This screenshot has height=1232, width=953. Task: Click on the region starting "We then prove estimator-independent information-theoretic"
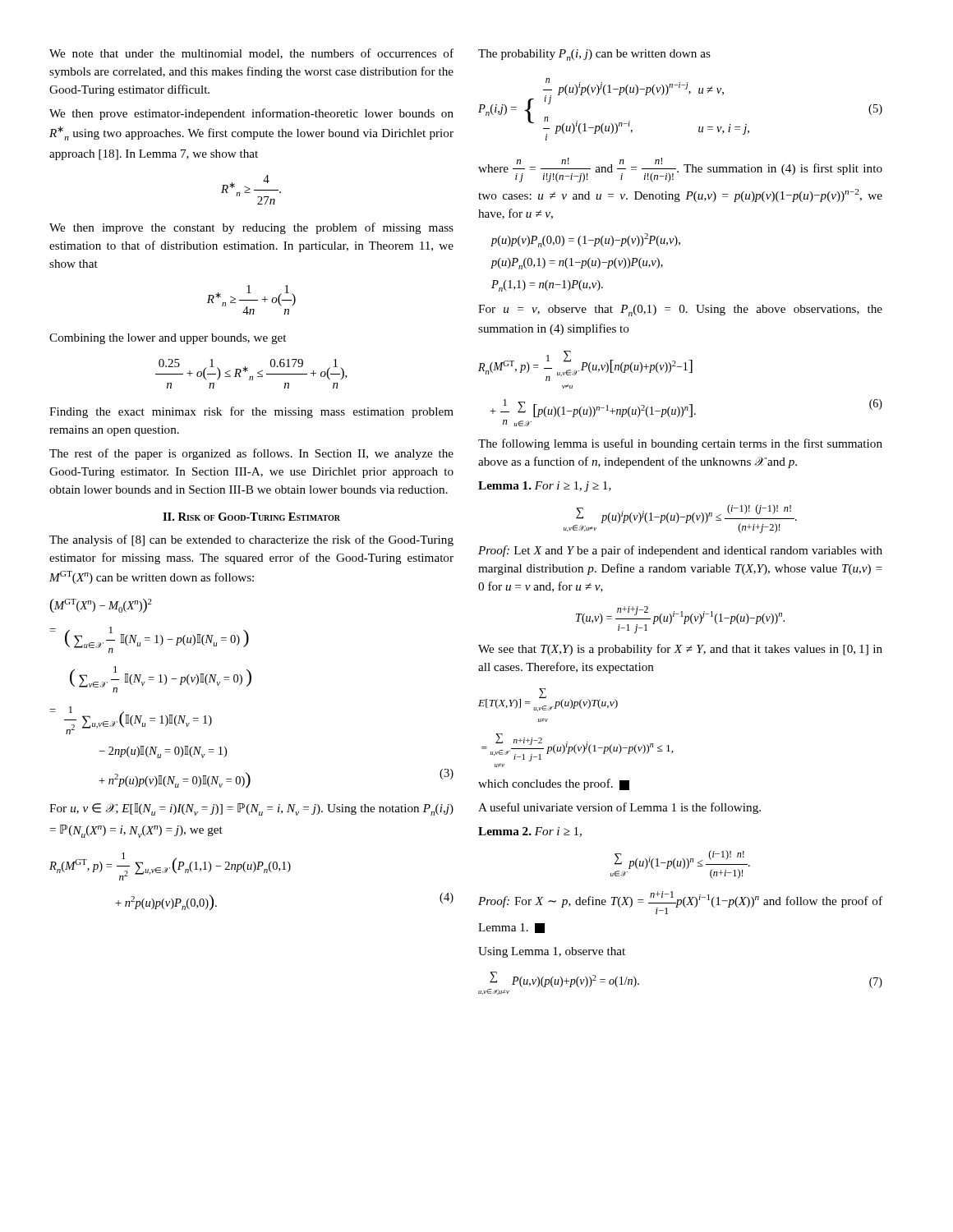251,133
